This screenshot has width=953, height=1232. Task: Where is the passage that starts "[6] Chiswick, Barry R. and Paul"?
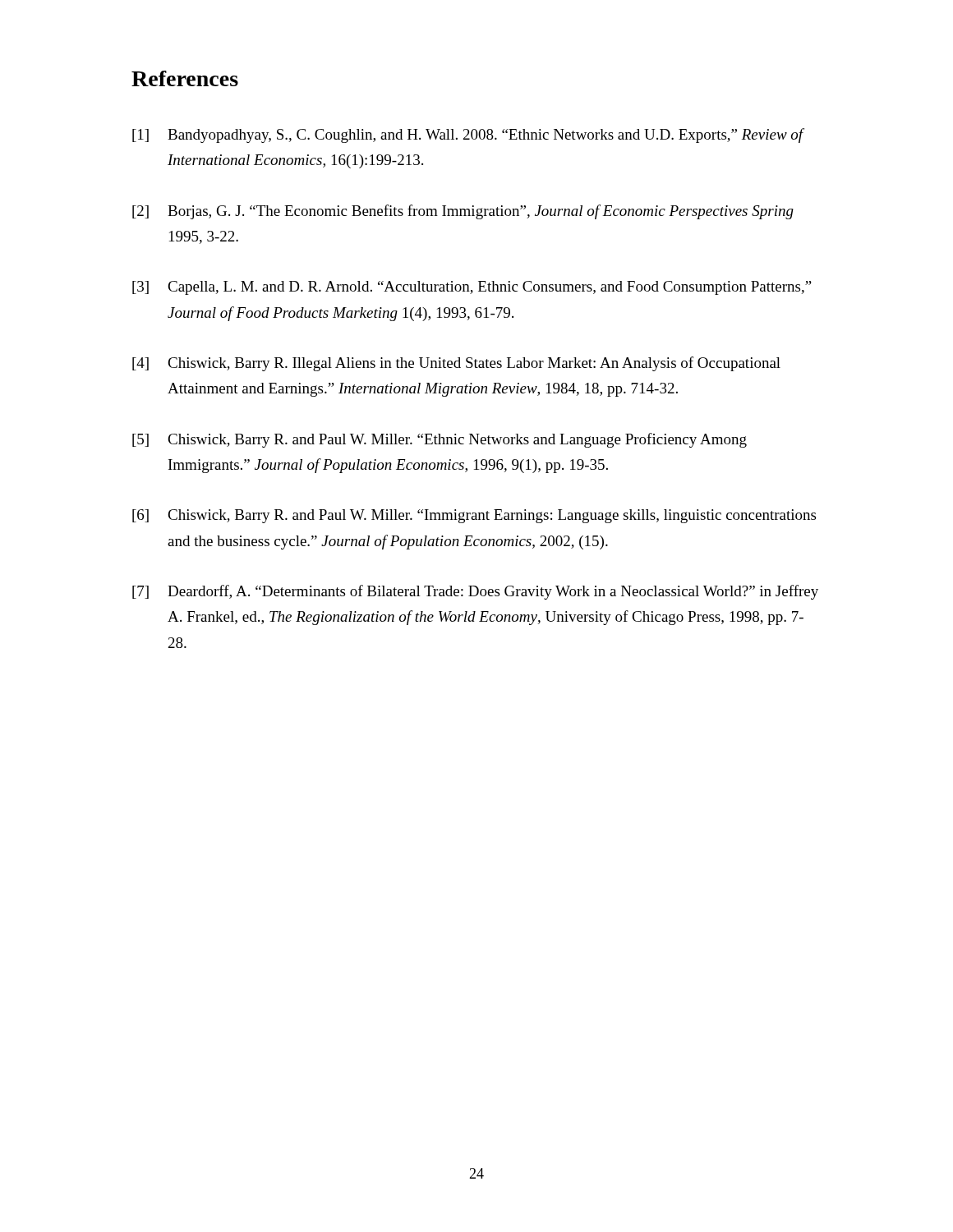(476, 528)
